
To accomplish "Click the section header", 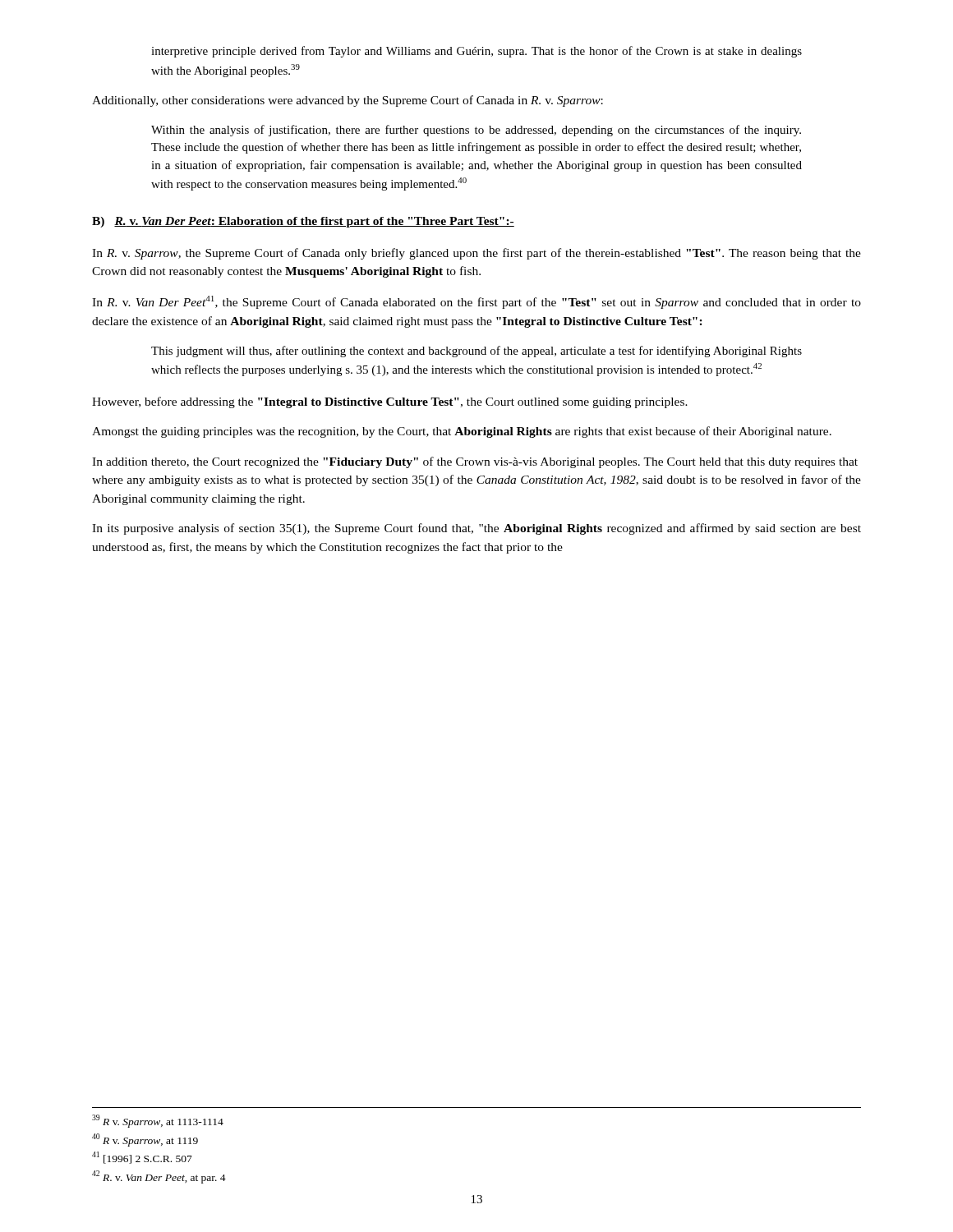I will [x=303, y=221].
